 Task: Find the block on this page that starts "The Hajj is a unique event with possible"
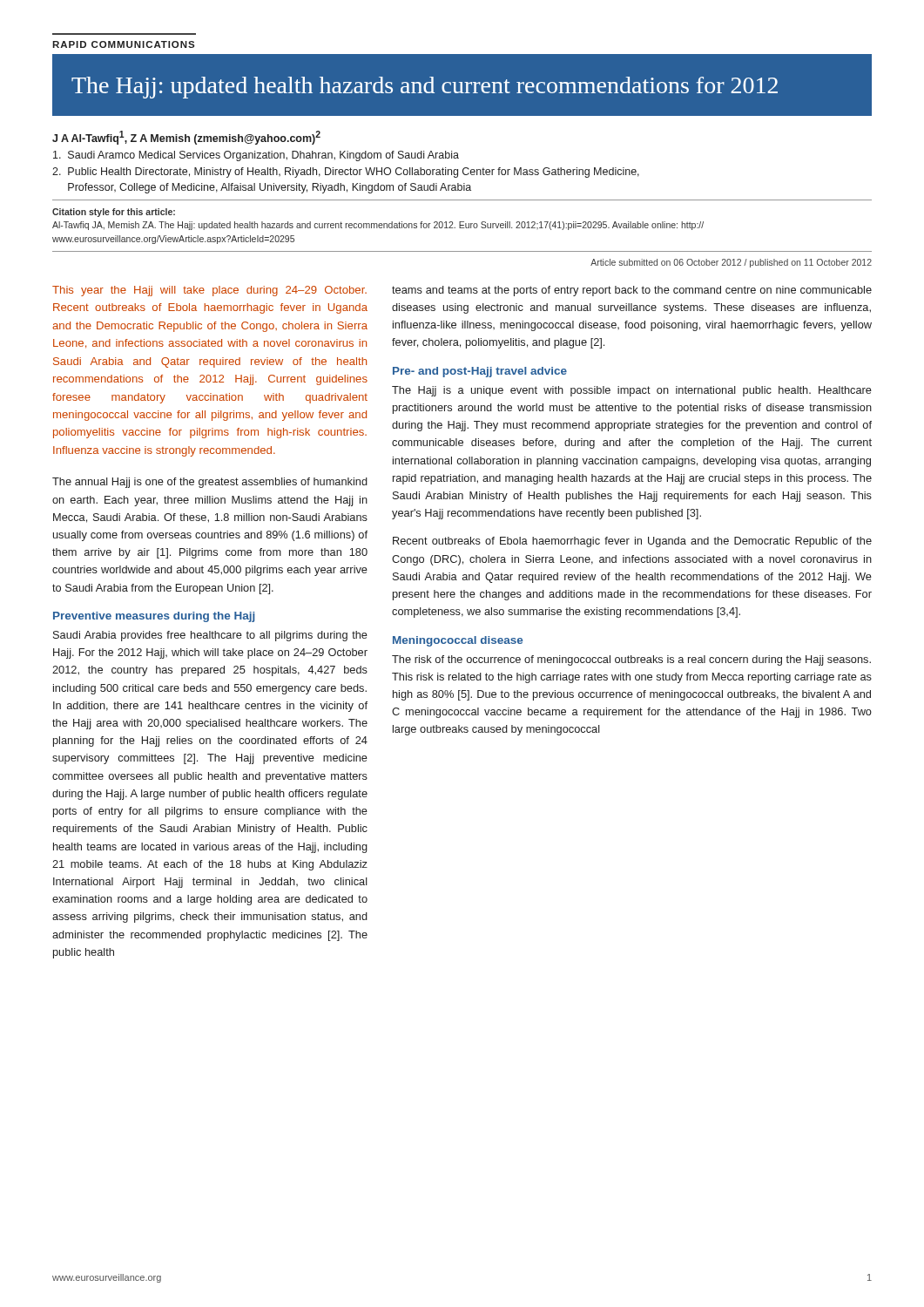pyautogui.click(x=632, y=451)
